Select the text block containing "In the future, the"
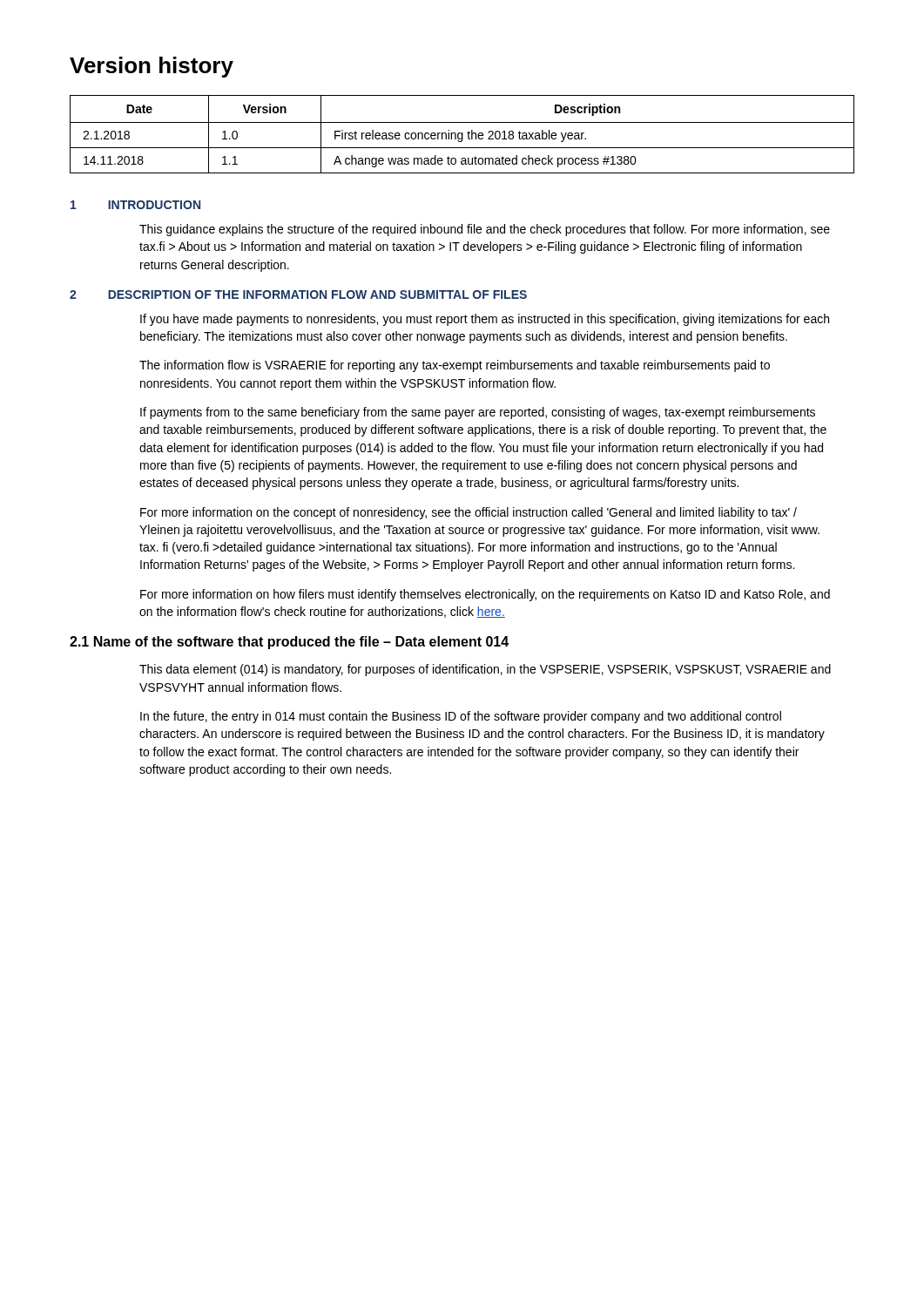Viewport: 924px width, 1307px height. tap(488, 743)
